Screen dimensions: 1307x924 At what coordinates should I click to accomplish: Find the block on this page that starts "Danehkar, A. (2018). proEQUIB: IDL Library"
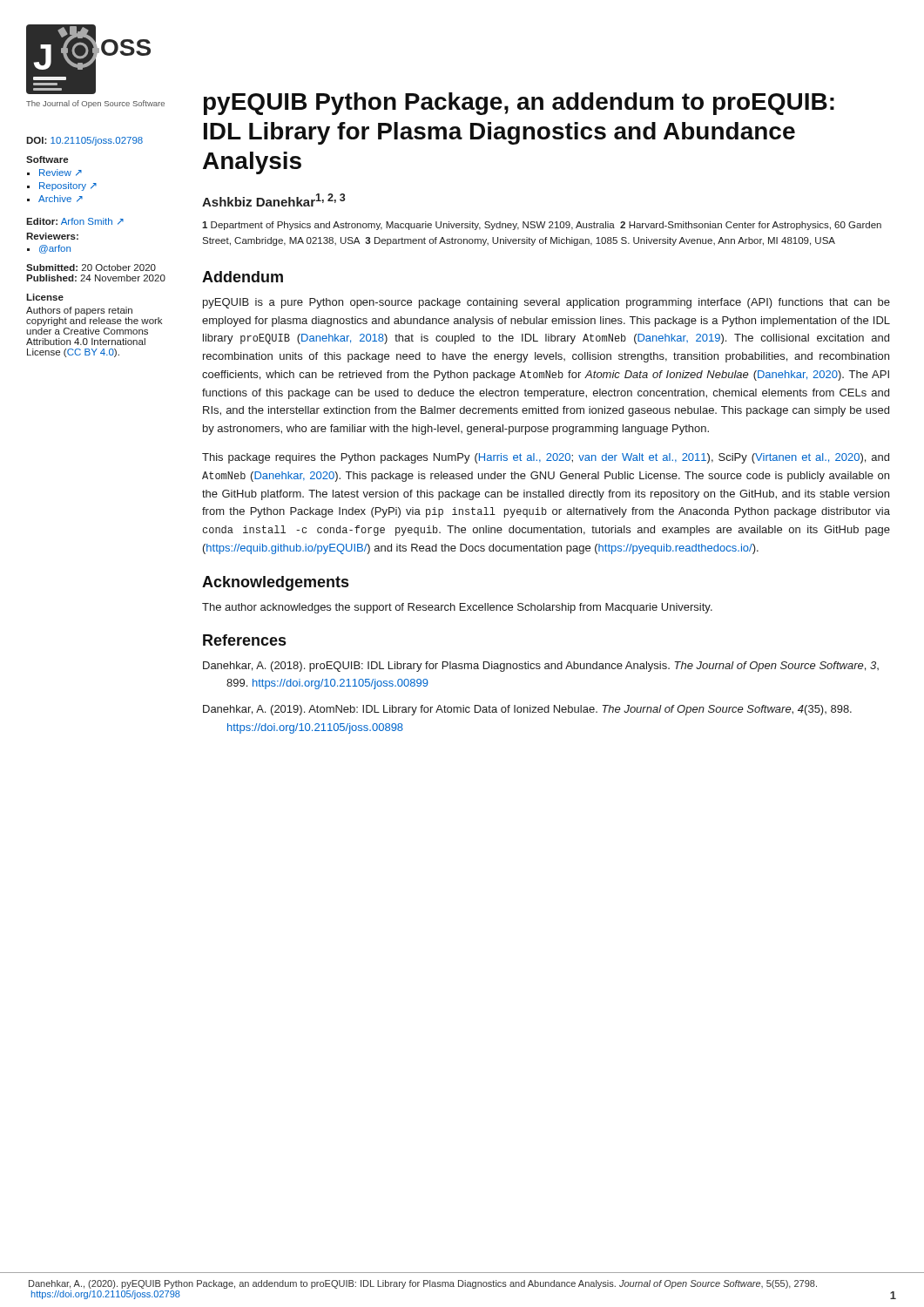click(541, 674)
